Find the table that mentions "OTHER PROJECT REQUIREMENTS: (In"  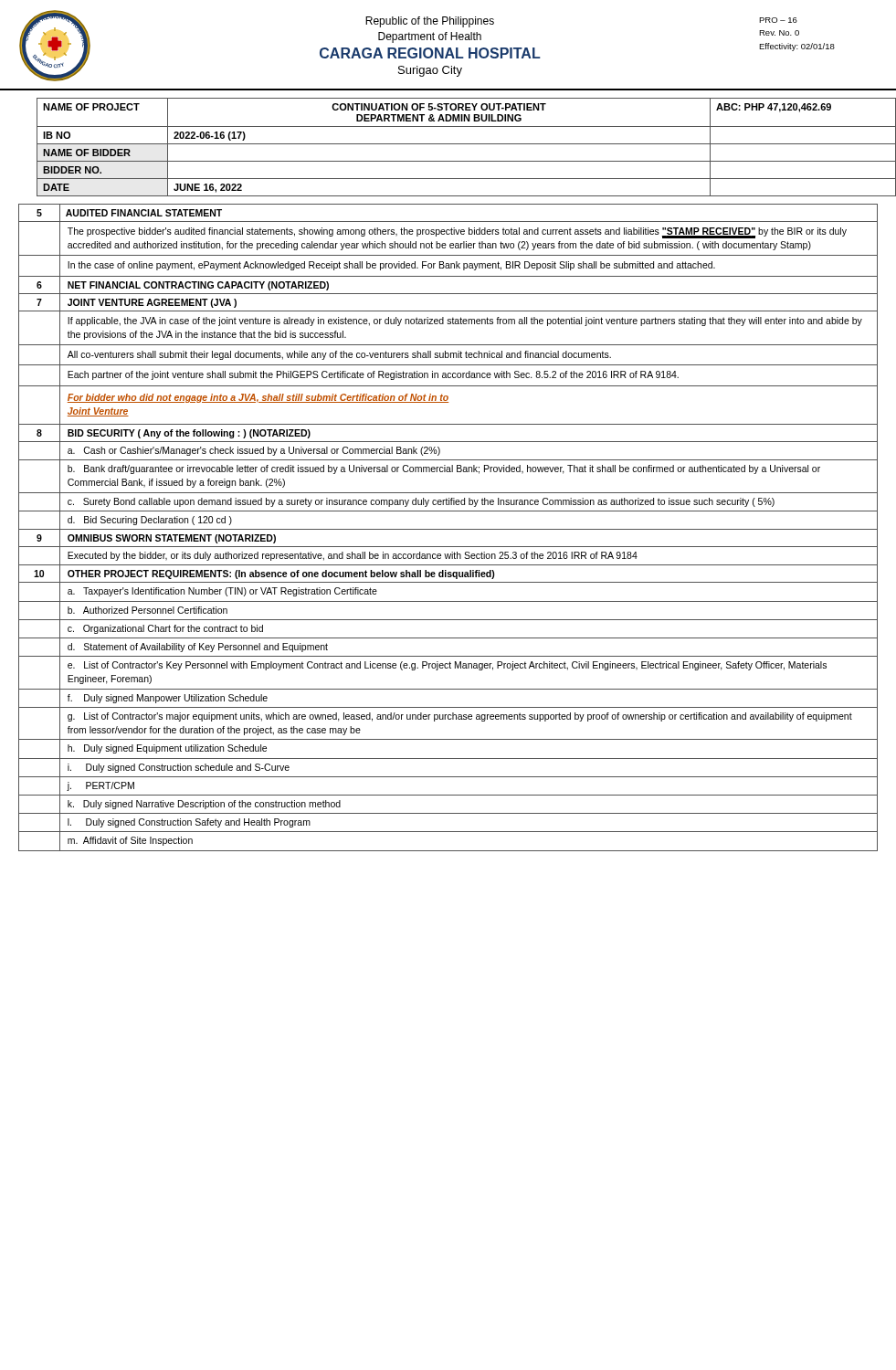point(448,527)
